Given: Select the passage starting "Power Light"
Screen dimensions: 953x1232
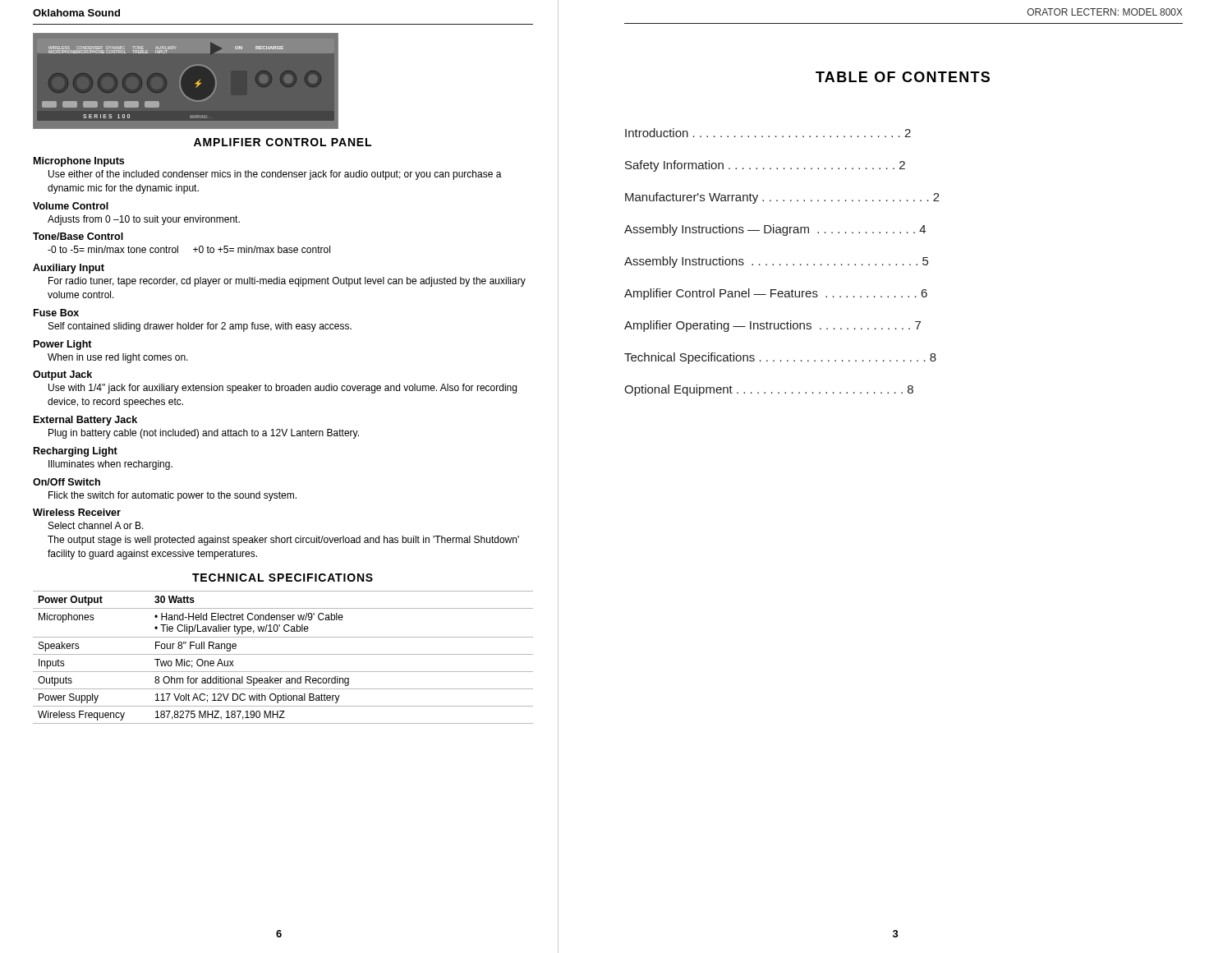Looking at the screenshot, I should pyautogui.click(x=62, y=344).
